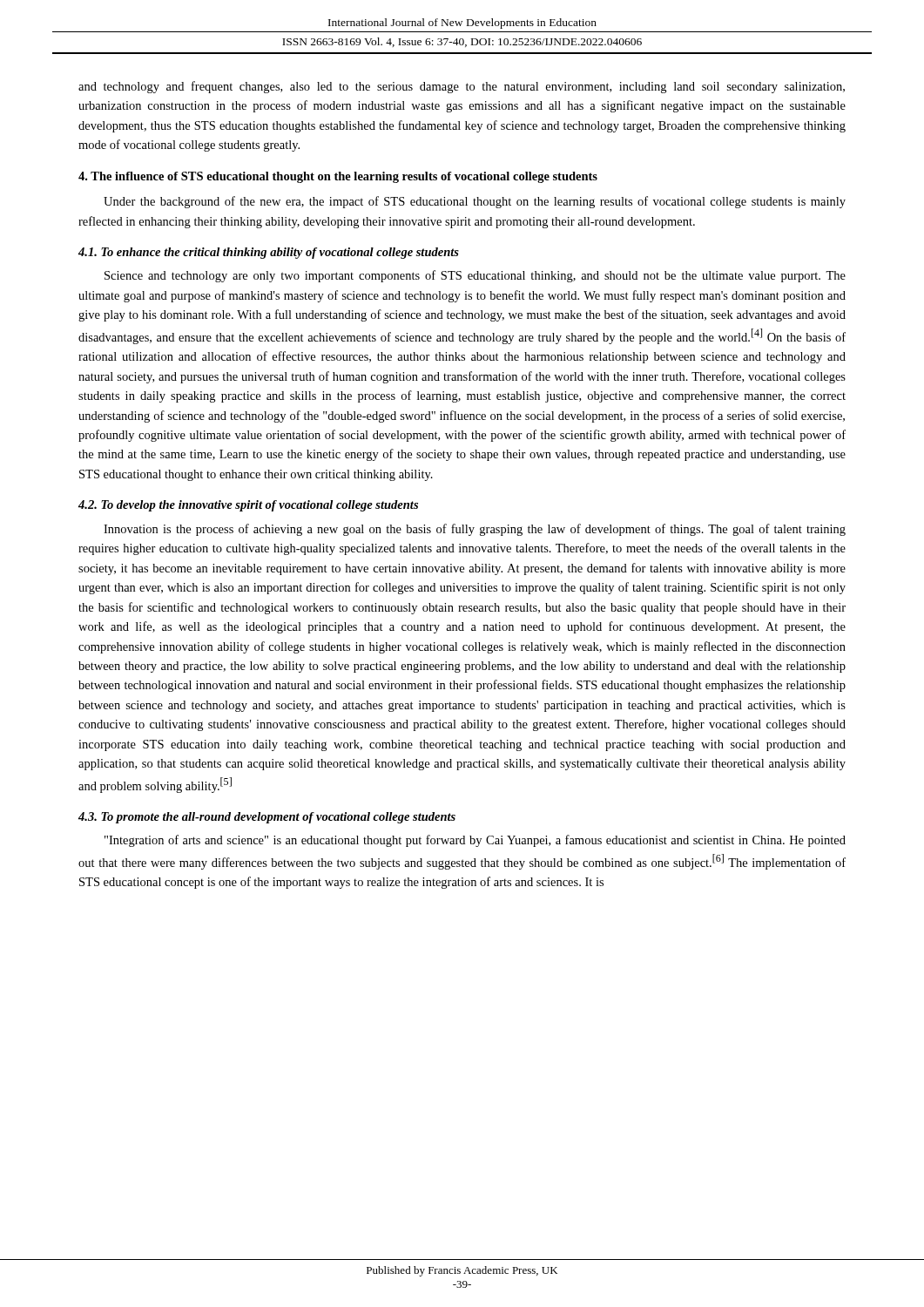Find the block starting "4. The influence of STS educational thought on"
Screen dimensions: 1307x924
coord(338,176)
